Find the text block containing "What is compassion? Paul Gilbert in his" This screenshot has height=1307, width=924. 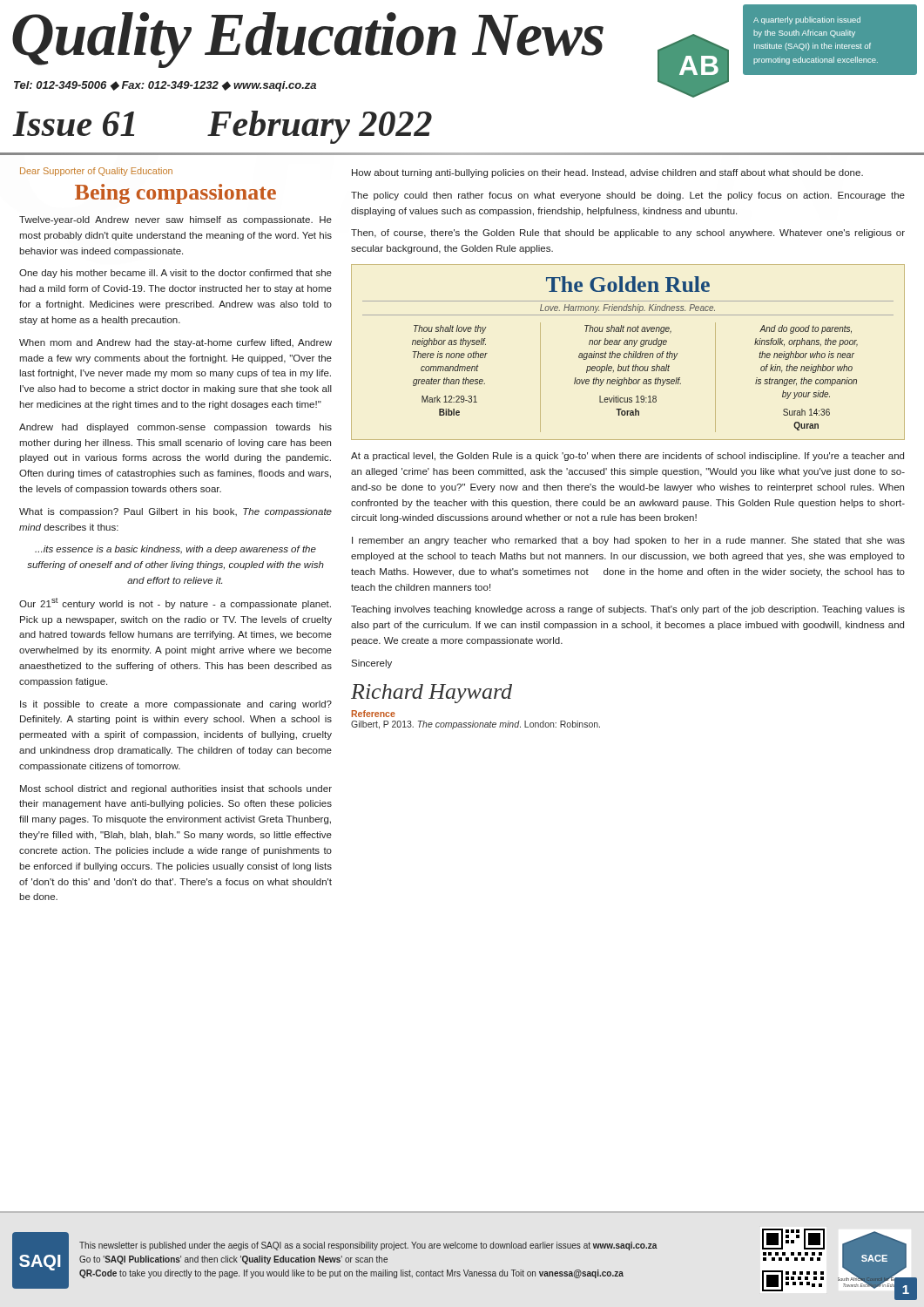(175, 519)
